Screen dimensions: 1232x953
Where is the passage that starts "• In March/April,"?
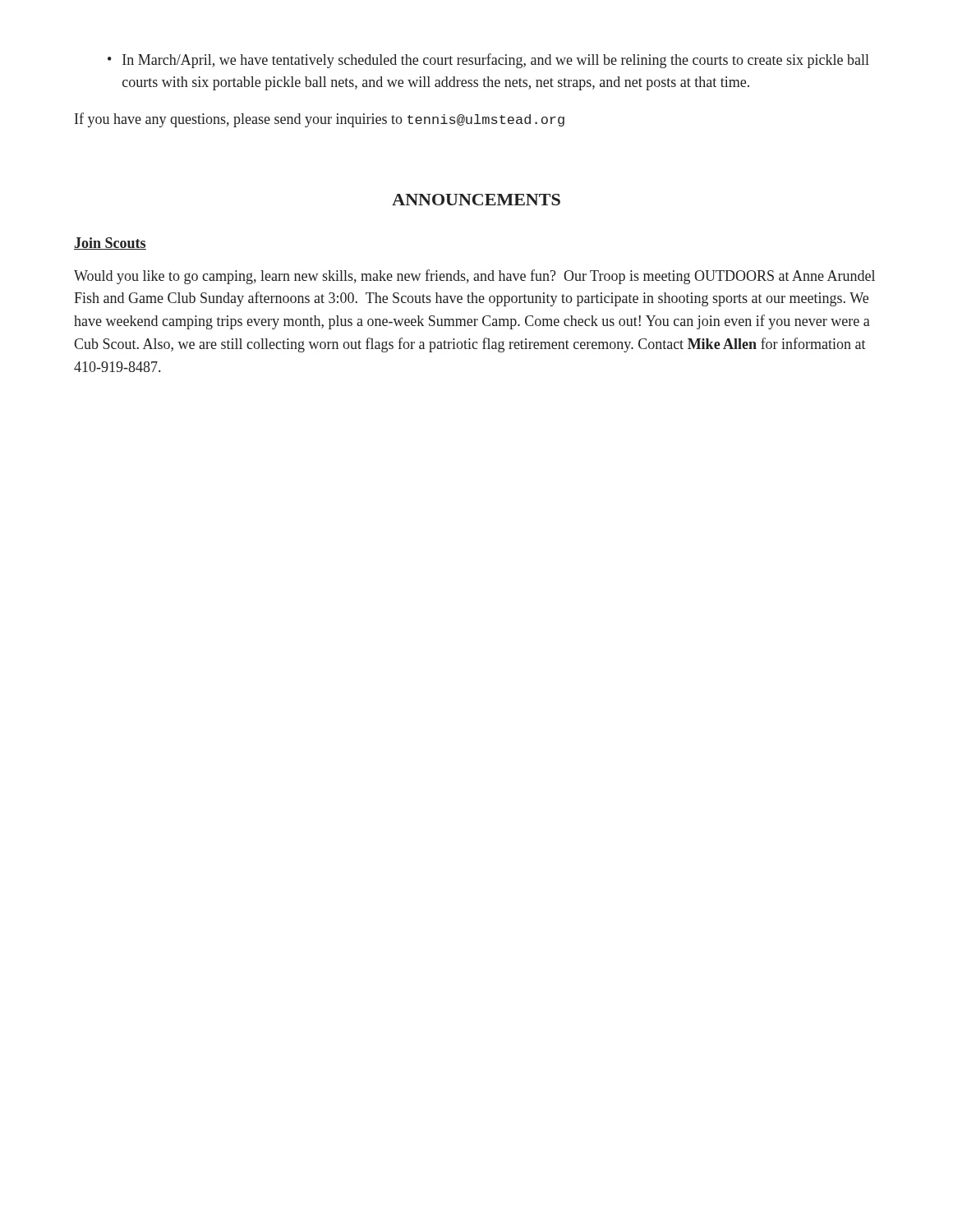tap(493, 71)
